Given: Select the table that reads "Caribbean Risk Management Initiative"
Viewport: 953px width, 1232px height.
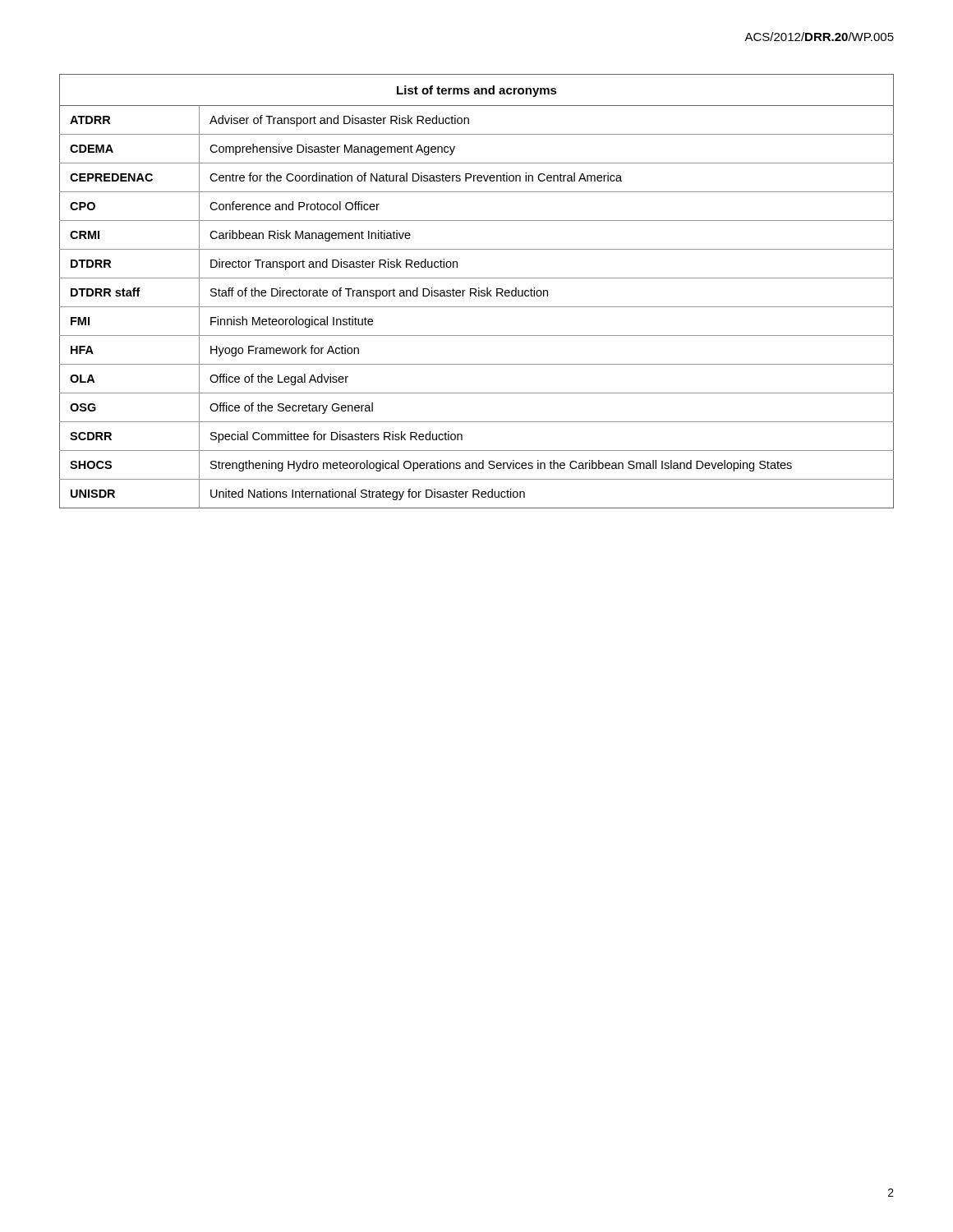Looking at the screenshot, I should click(x=476, y=291).
